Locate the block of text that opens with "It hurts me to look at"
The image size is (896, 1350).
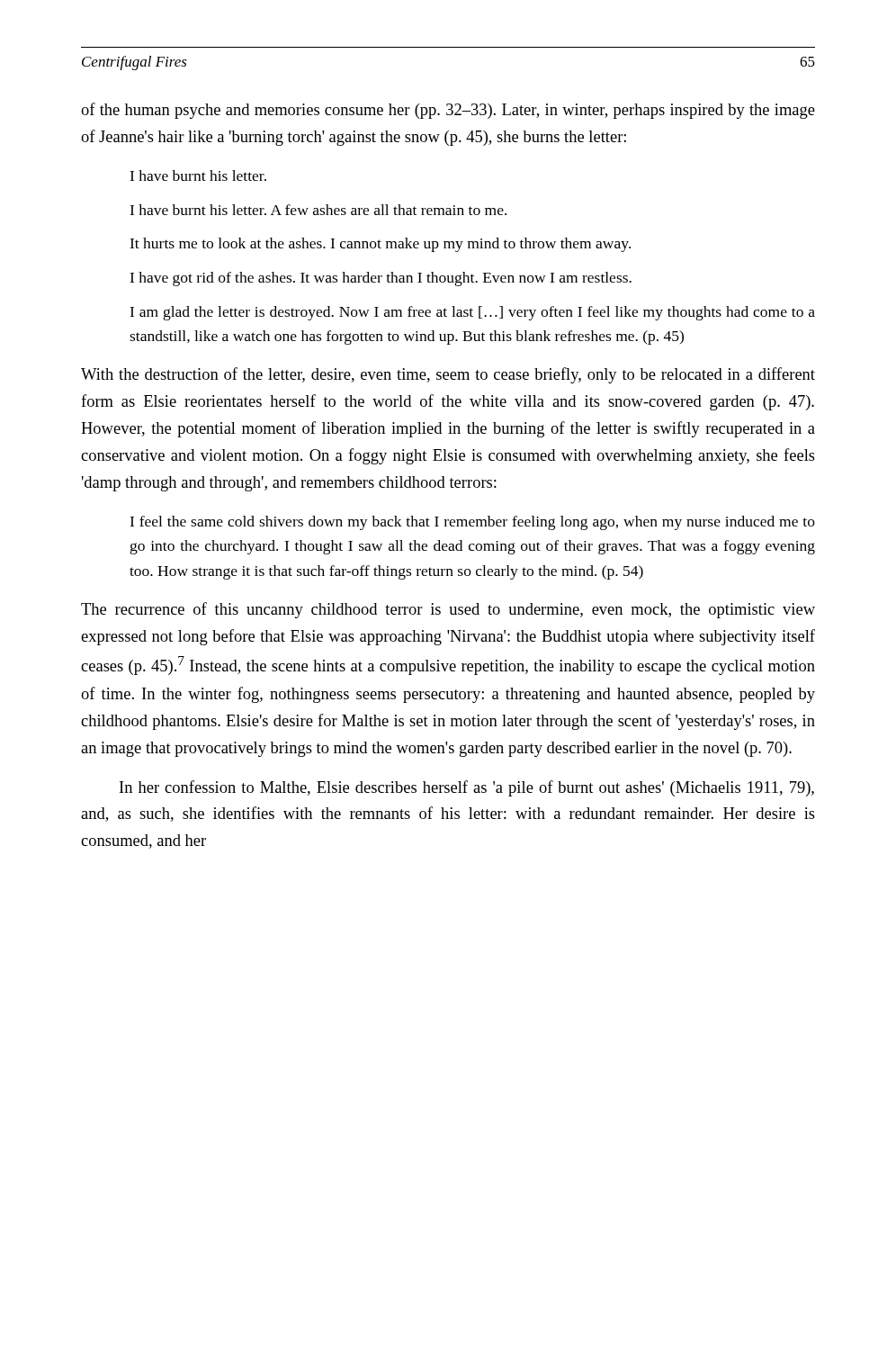[381, 243]
